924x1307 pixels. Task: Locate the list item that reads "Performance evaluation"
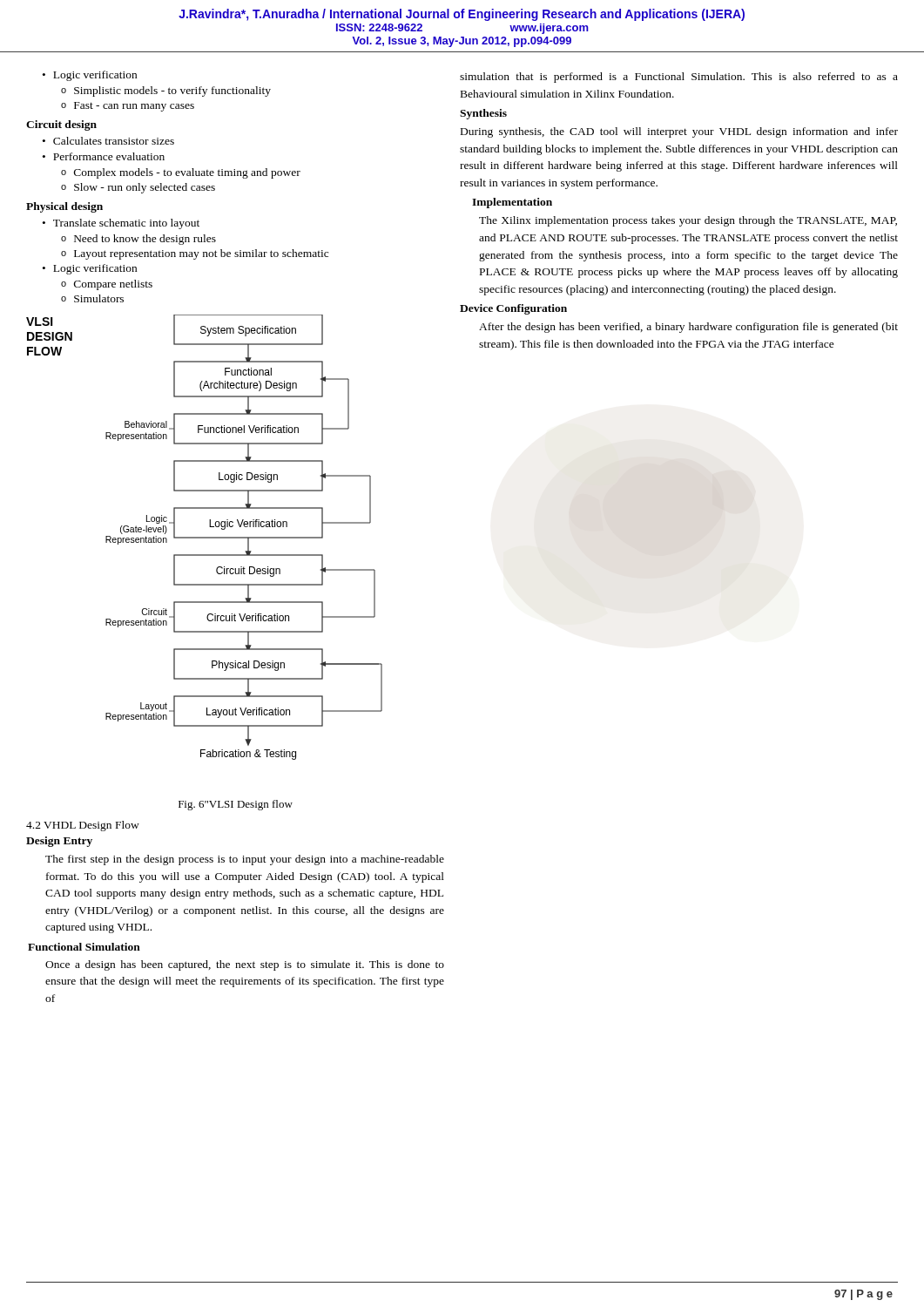tap(109, 156)
